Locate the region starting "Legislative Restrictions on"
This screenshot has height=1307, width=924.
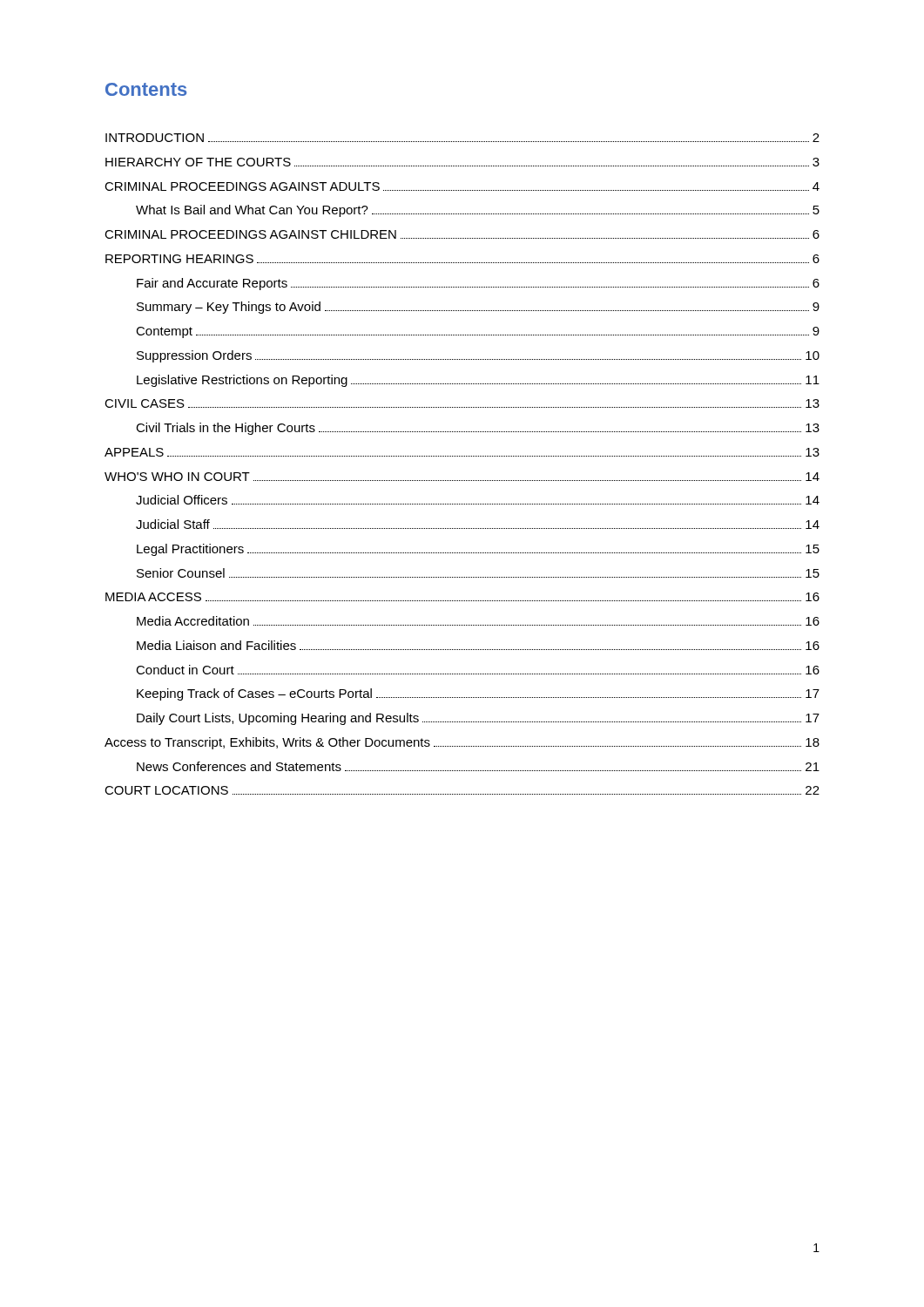pos(462,379)
